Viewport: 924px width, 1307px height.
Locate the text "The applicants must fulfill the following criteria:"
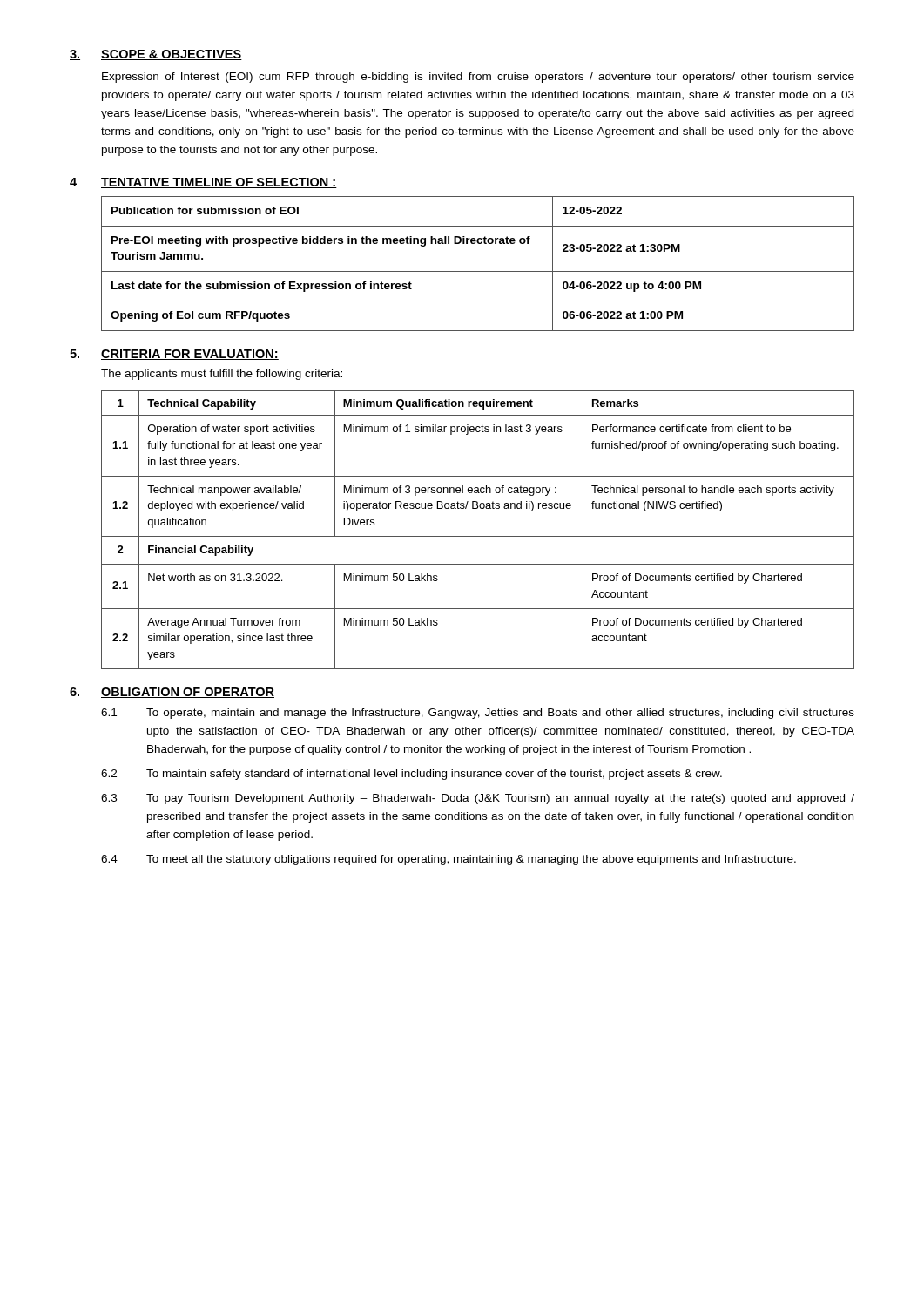point(222,375)
